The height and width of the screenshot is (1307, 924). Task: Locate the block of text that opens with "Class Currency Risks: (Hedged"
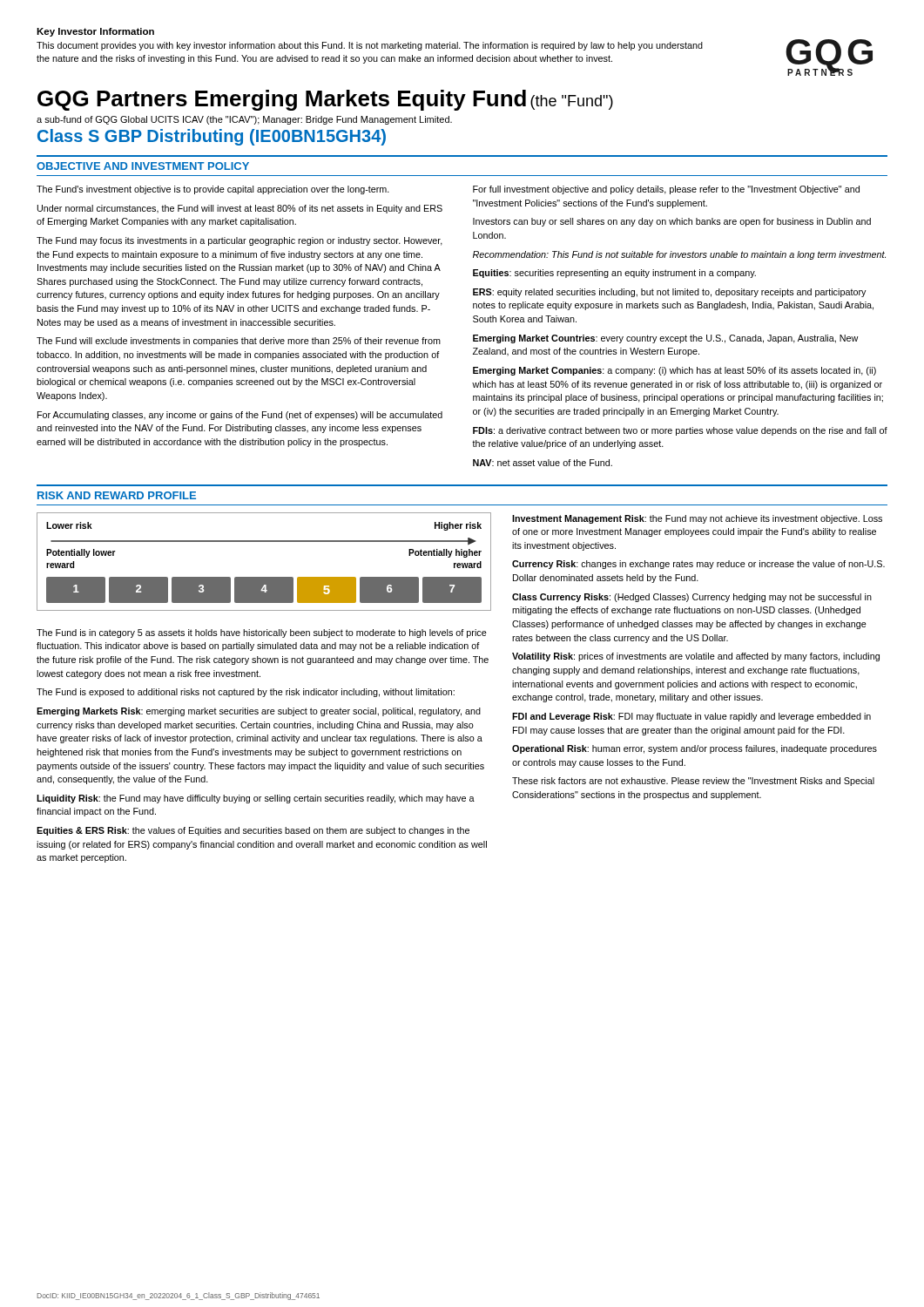point(700,618)
